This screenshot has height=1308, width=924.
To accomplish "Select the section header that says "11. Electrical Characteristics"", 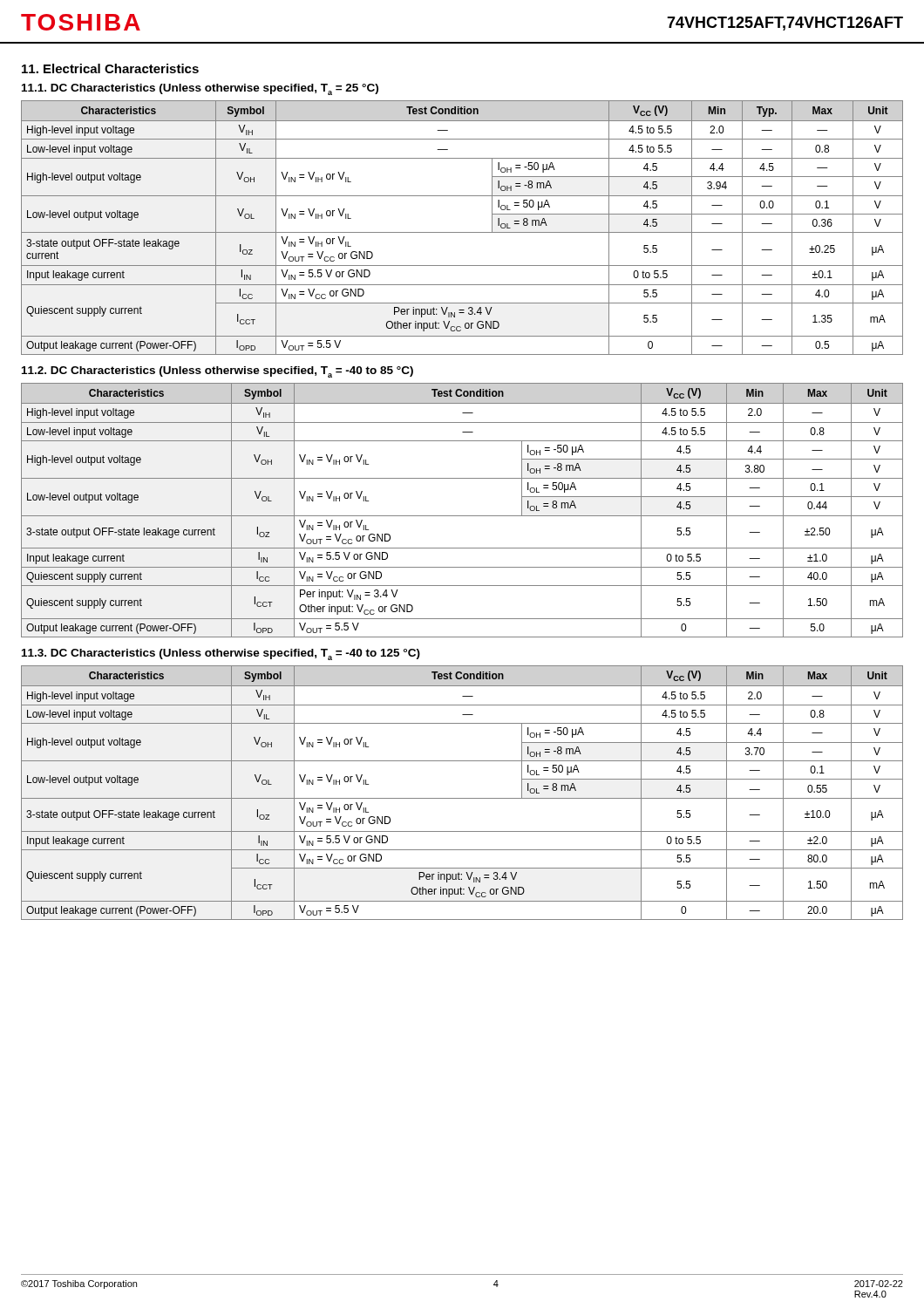I will (x=110, y=68).
